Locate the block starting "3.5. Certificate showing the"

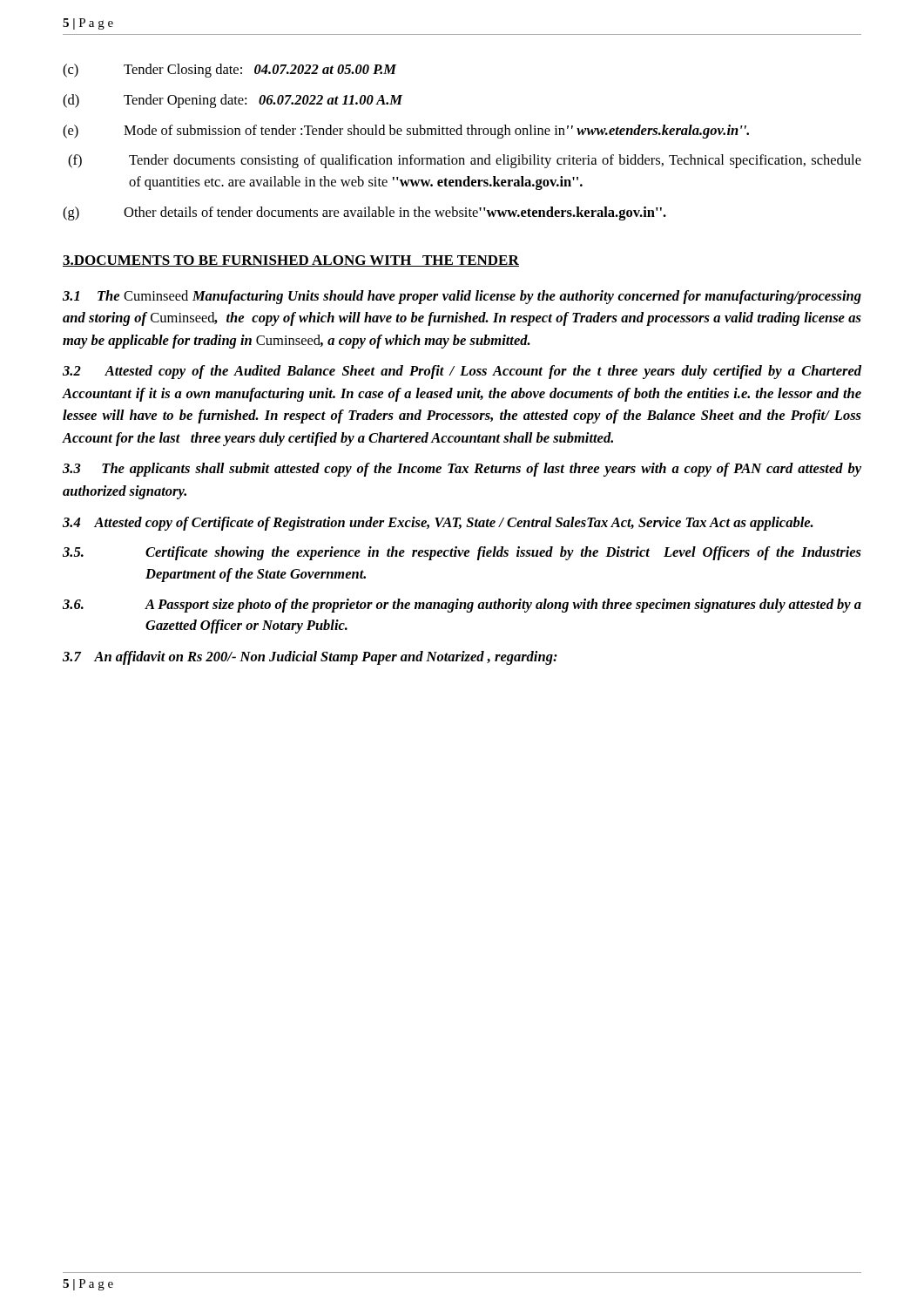click(462, 564)
